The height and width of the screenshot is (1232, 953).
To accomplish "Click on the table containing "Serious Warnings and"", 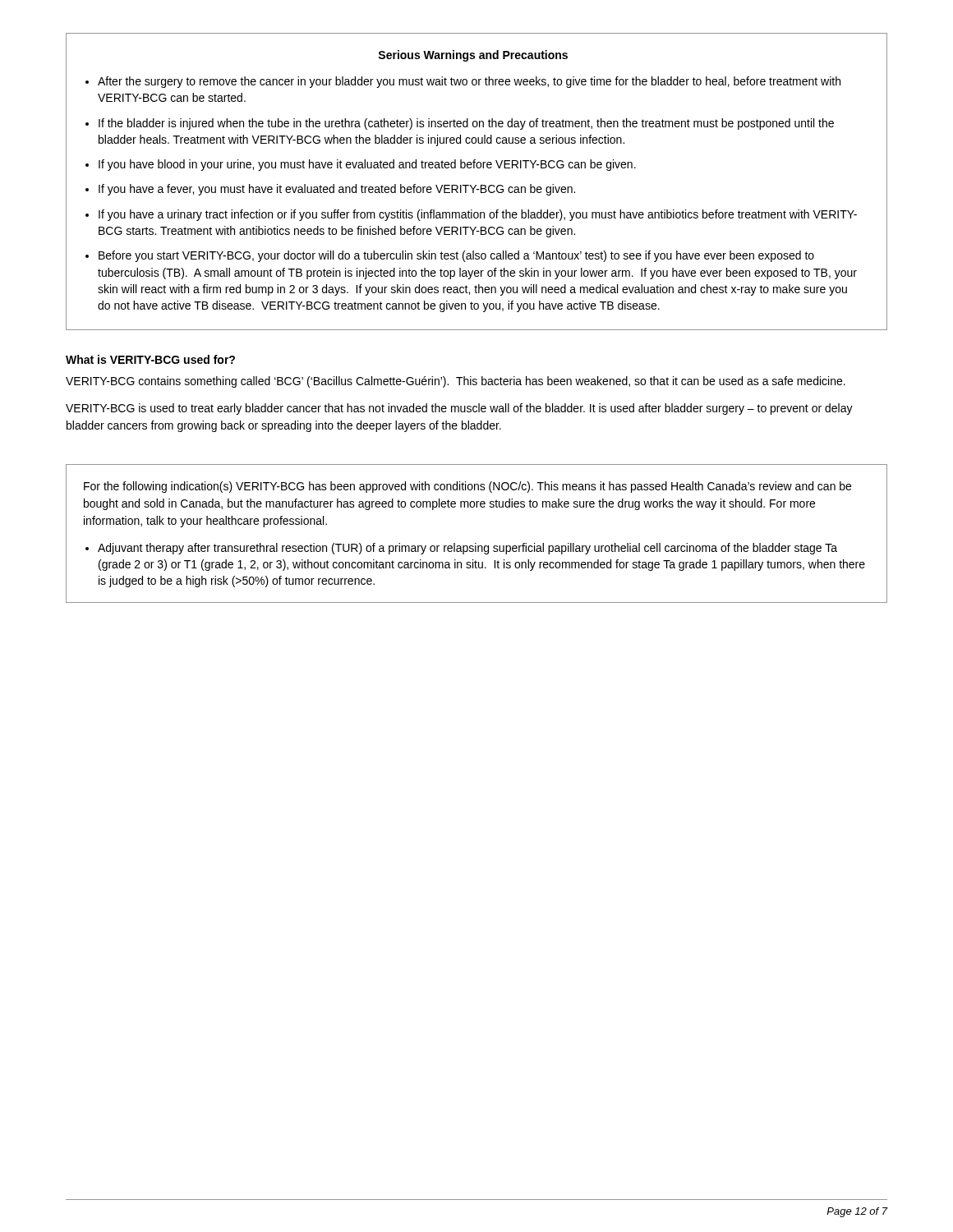I will click(476, 181).
